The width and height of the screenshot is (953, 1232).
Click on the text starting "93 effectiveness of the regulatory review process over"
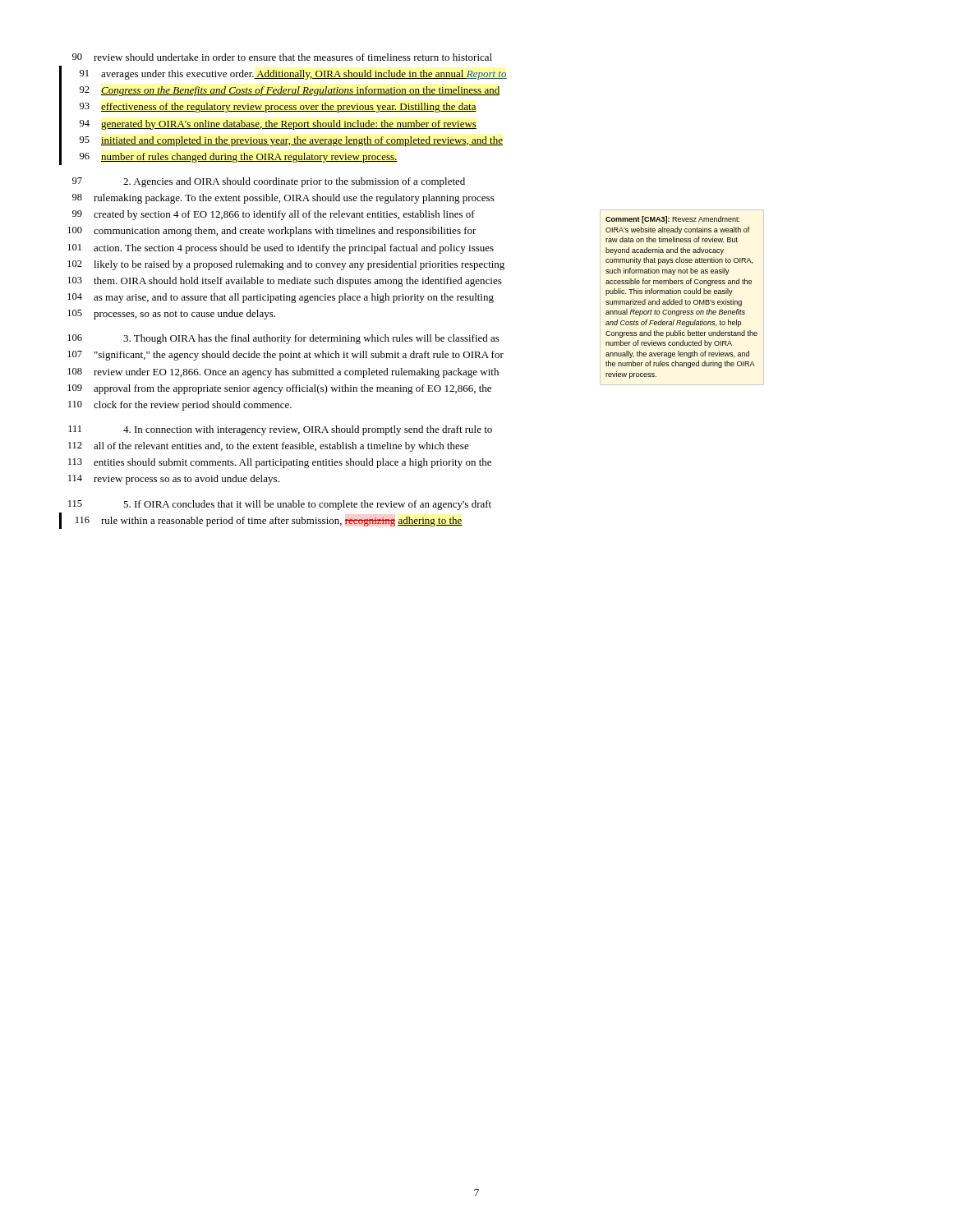pyautogui.click(x=318, y=107)
